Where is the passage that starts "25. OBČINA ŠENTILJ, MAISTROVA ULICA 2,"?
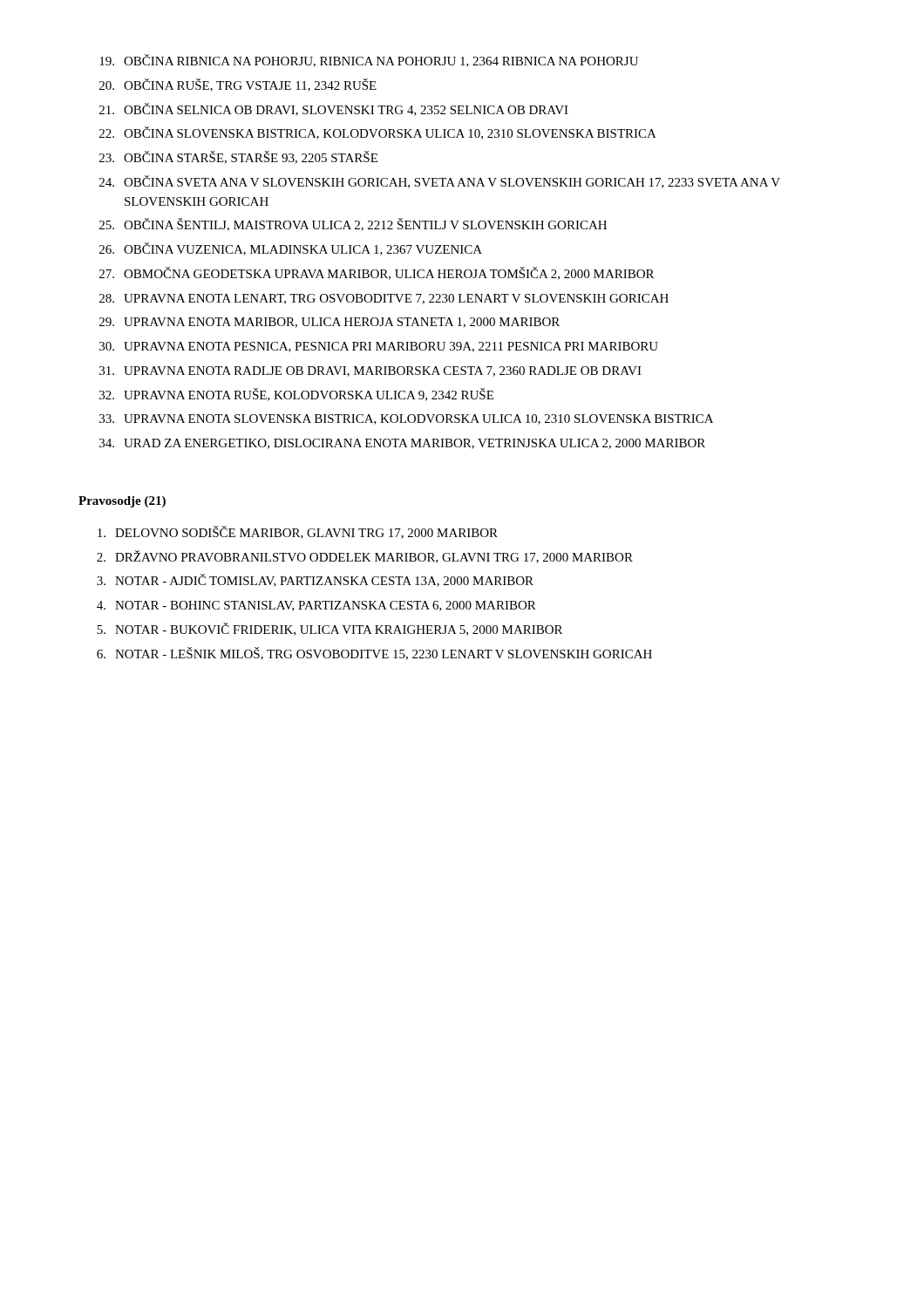Screen dimensions: 1308x924 (462, 226)
